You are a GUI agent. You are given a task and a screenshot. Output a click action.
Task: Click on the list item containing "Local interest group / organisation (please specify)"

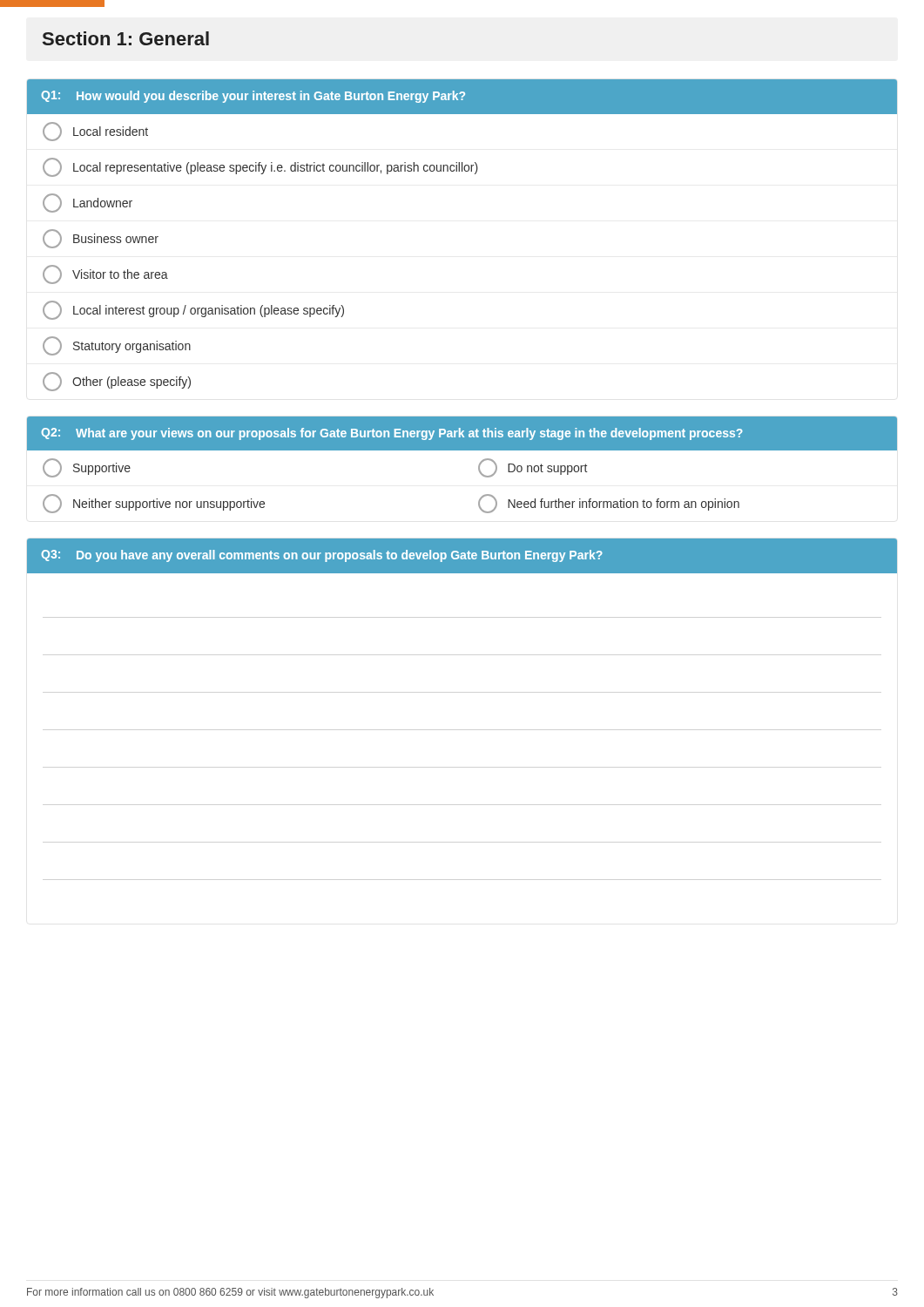tap(194, 310)
